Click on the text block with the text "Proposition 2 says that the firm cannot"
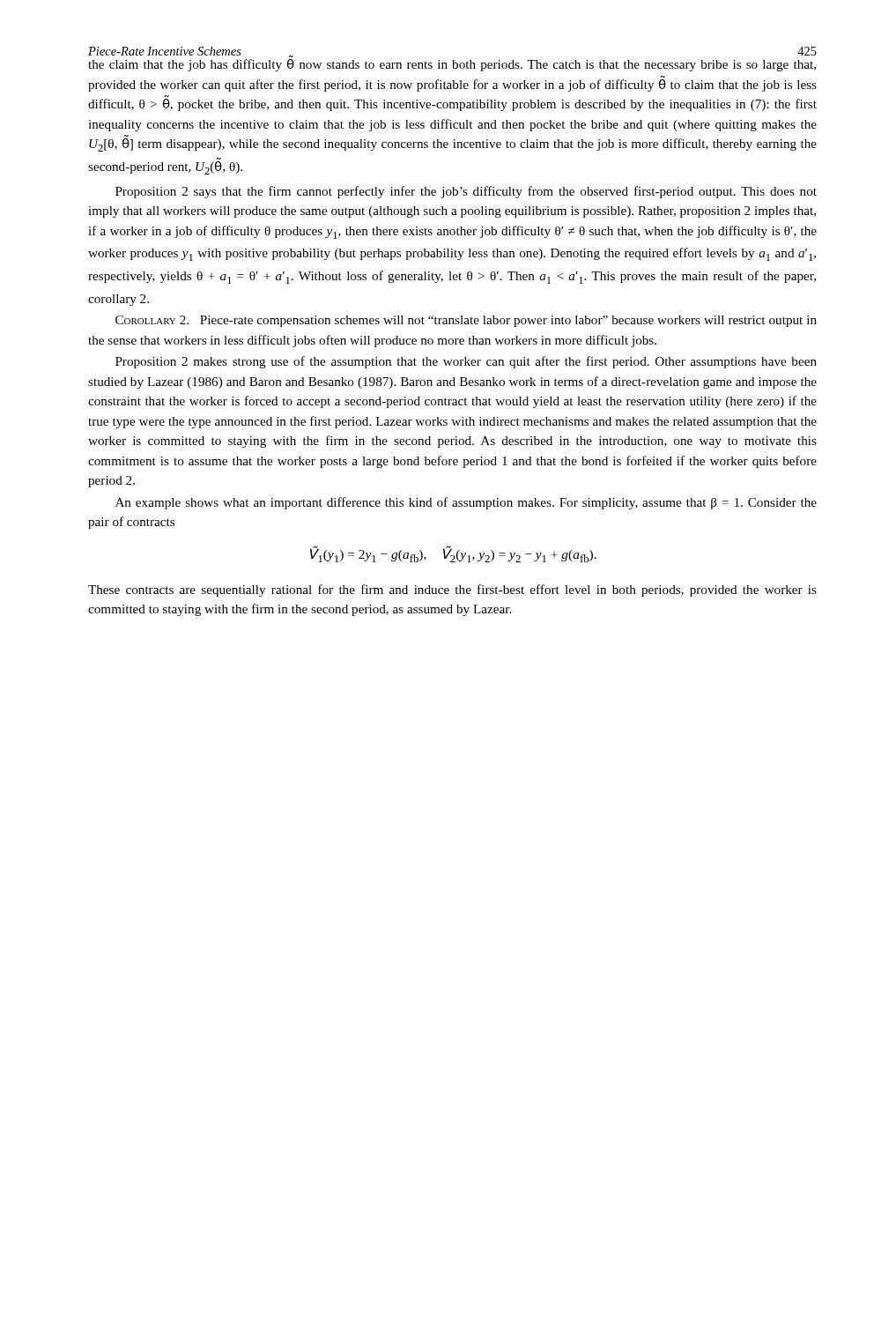 click(452, 245)
